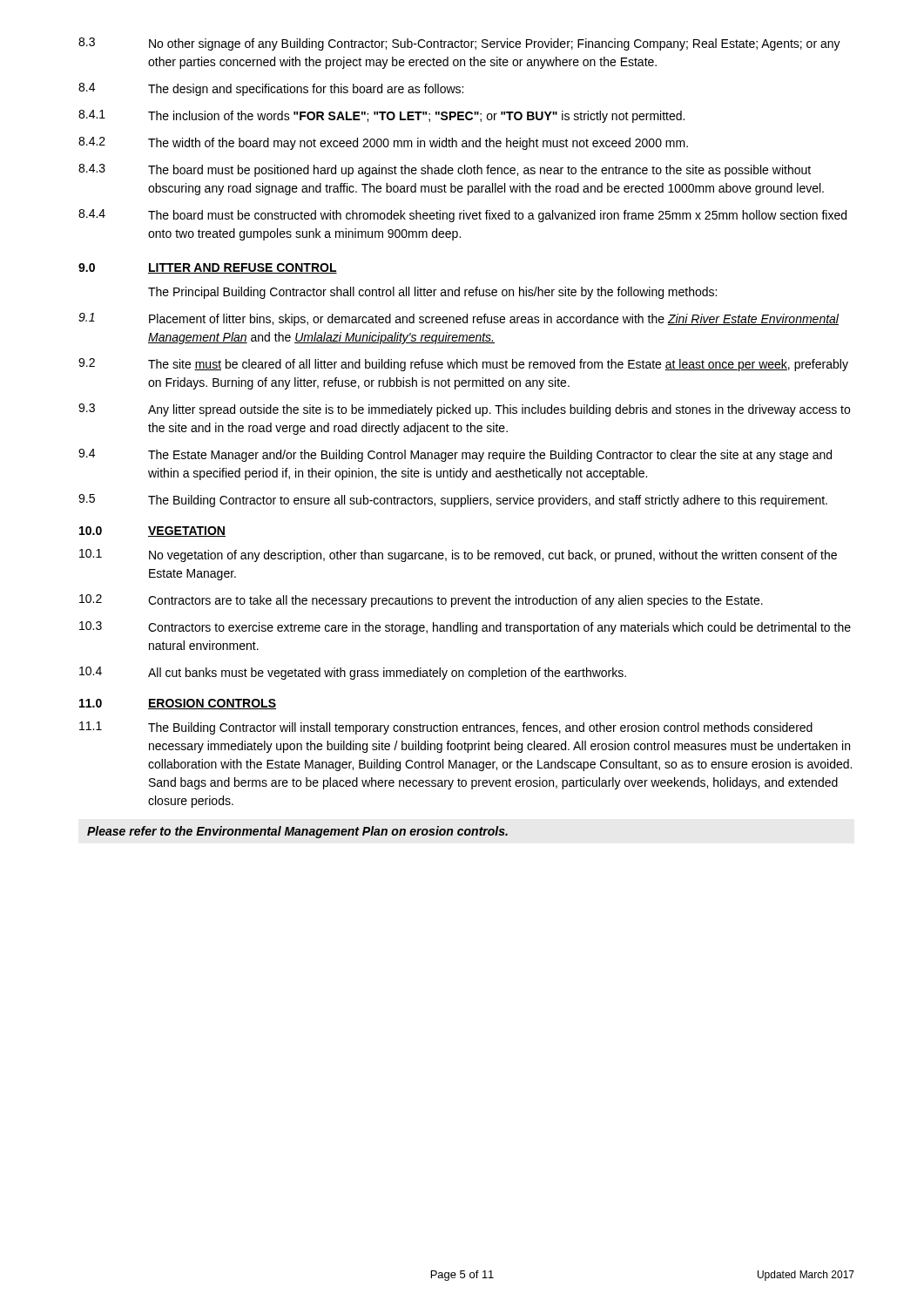The height and width of the screenshot is (1307, 924).
Task: Find the block on this page that starts "8.4.2 The width of"
Action: (466, 143)
